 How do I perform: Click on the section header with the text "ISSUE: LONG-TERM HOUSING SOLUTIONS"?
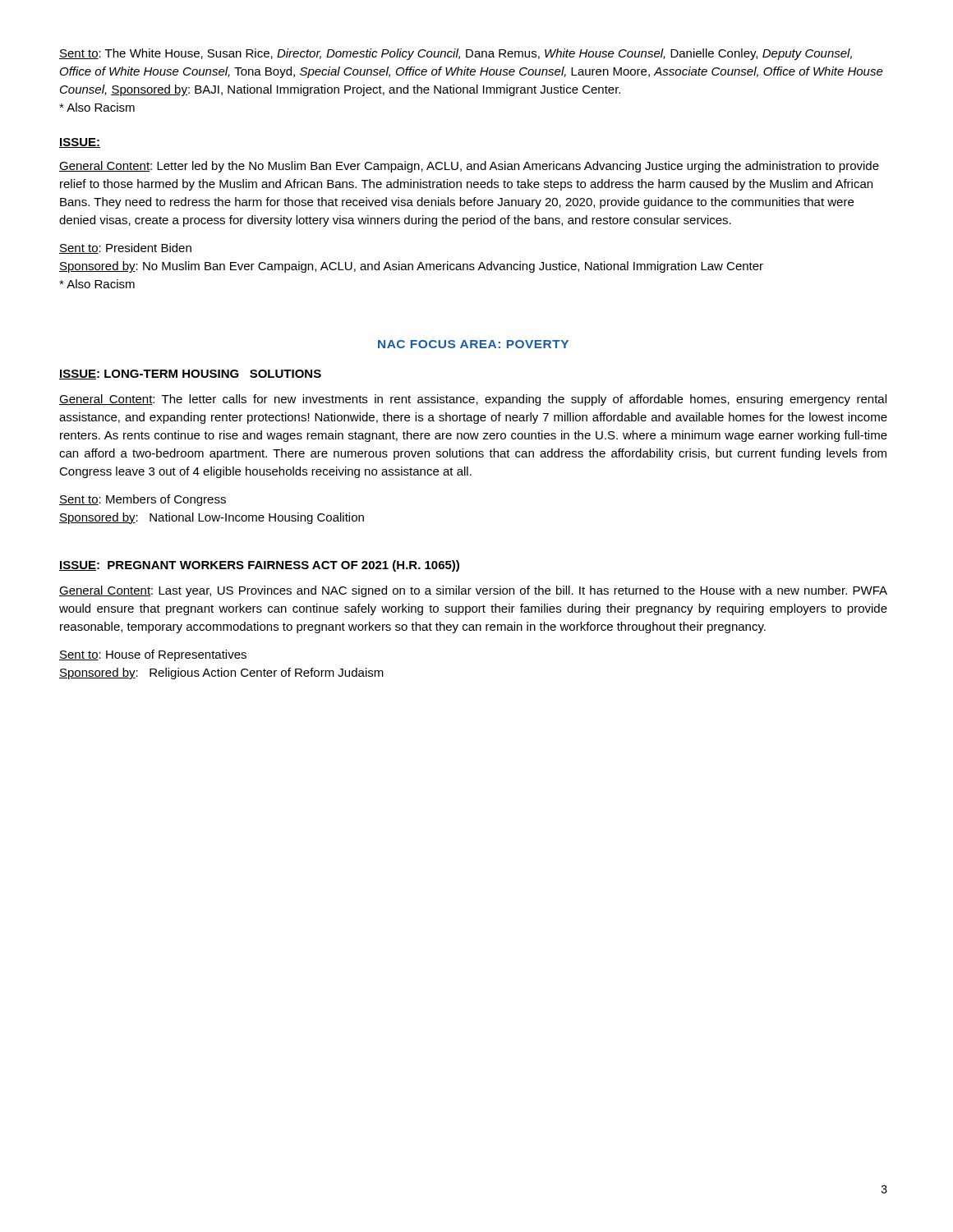tap(190, 373)
